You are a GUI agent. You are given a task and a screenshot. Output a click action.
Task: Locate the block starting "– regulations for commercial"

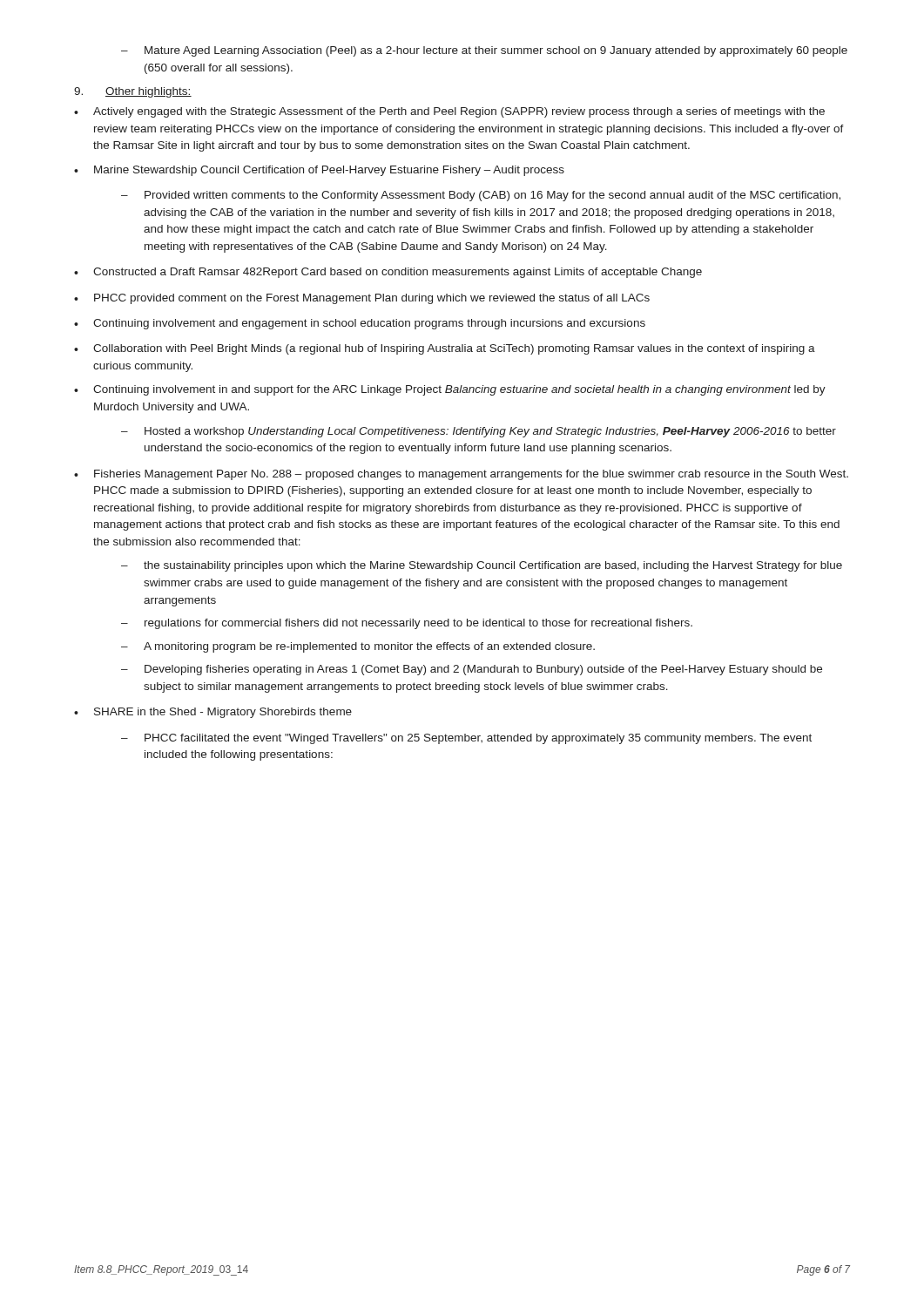click(x=486, y=623)
